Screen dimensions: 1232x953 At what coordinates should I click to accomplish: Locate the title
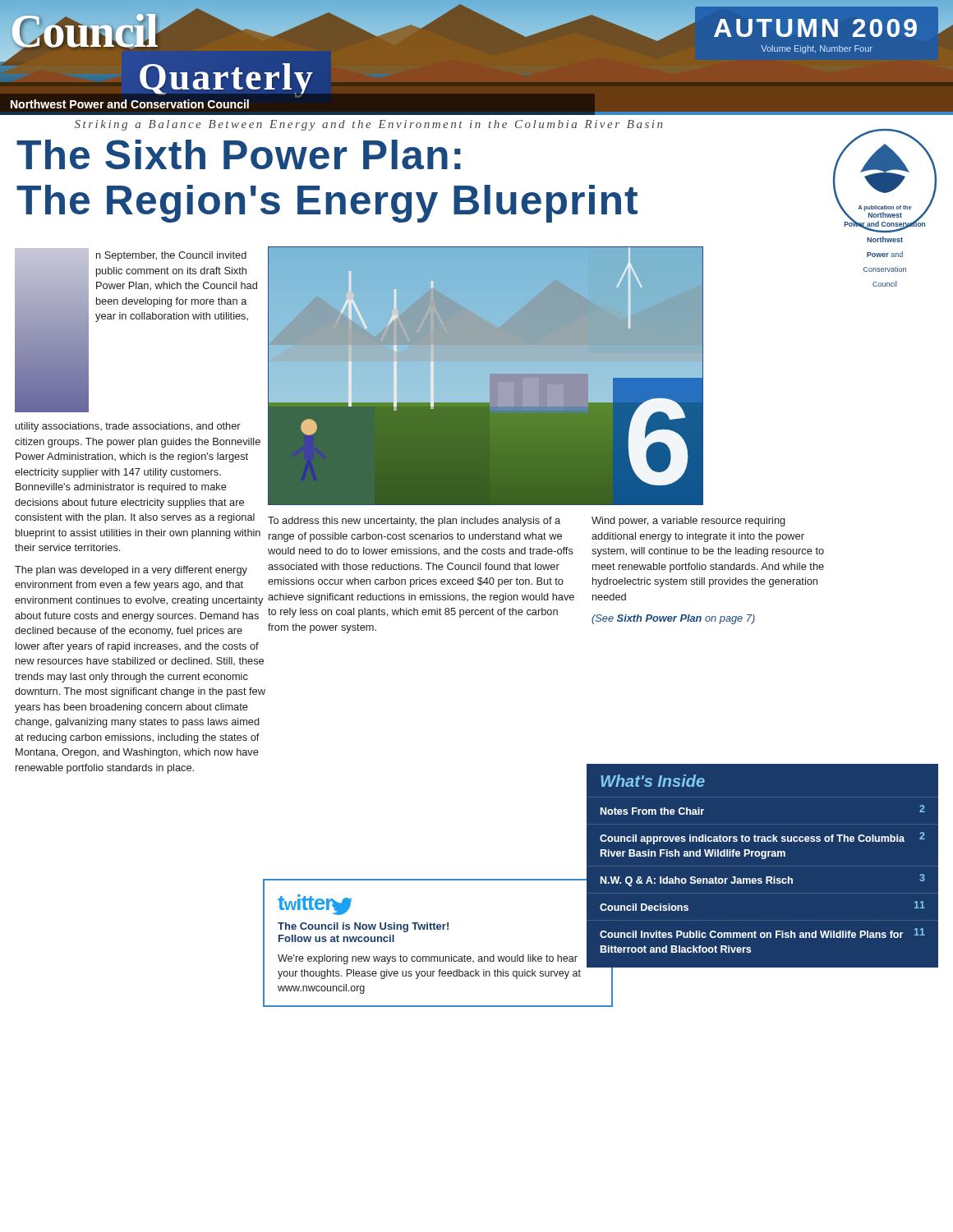[370, 178]
